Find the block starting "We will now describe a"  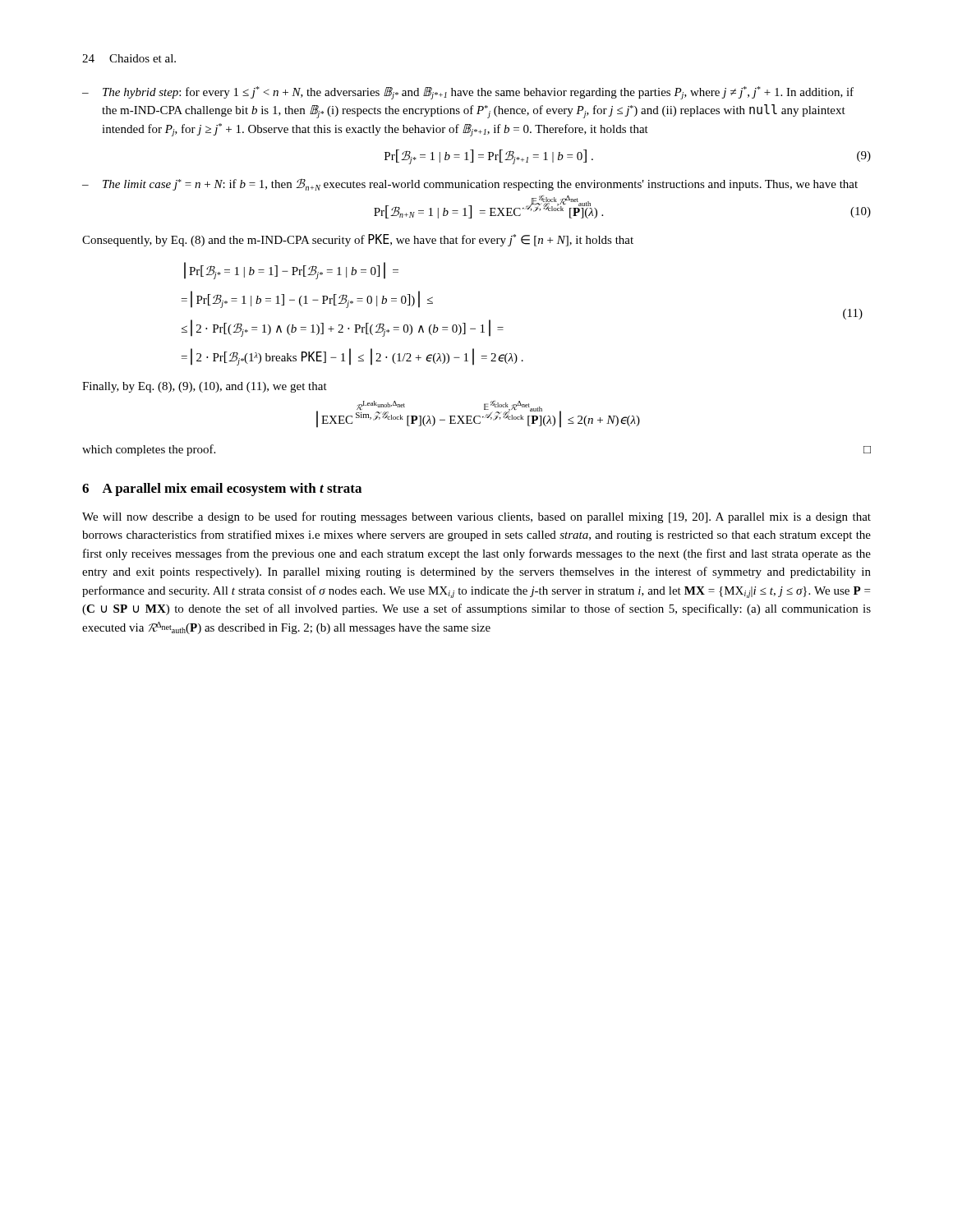(x=476, y=572)
